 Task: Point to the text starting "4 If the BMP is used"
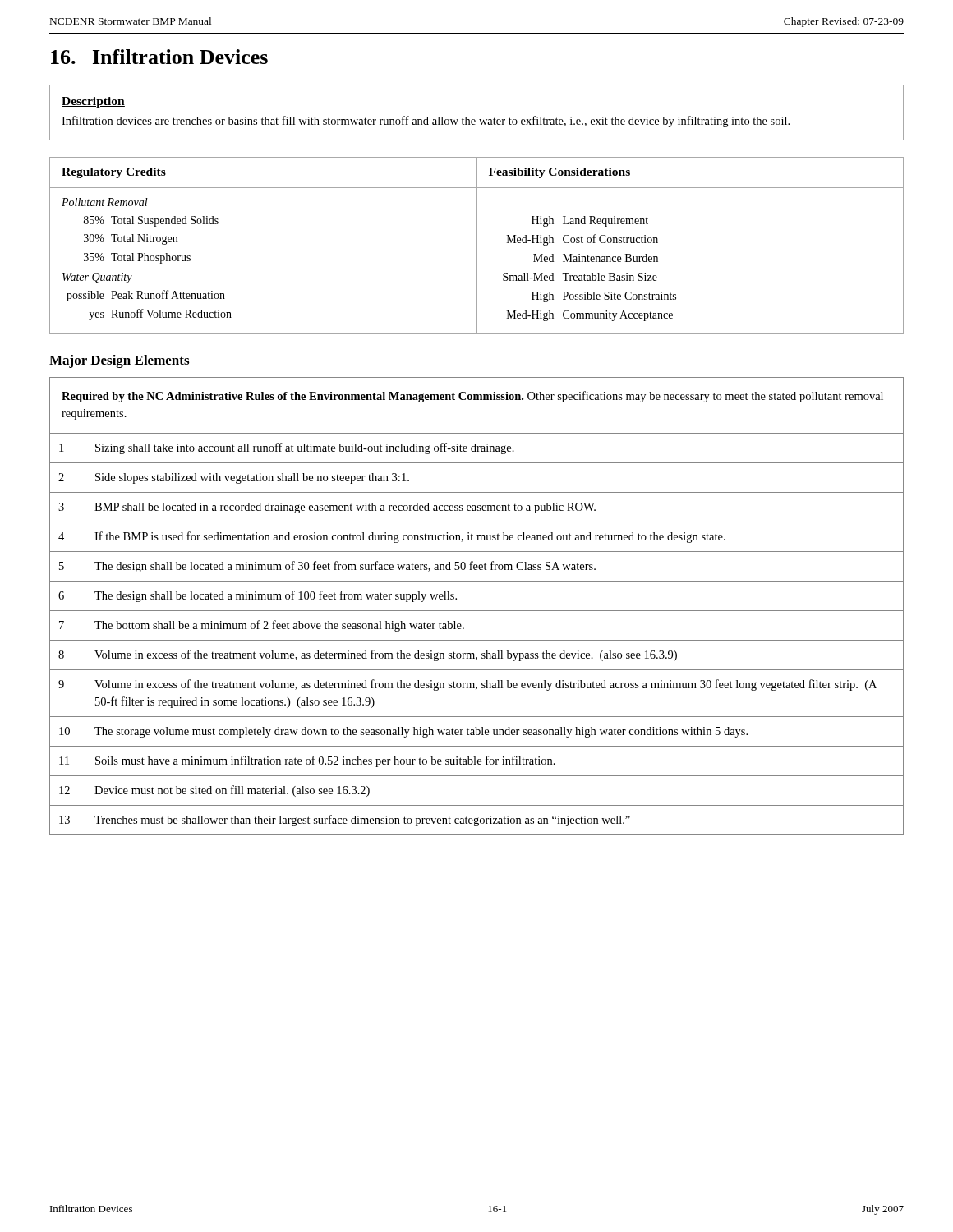coord(476,537)
